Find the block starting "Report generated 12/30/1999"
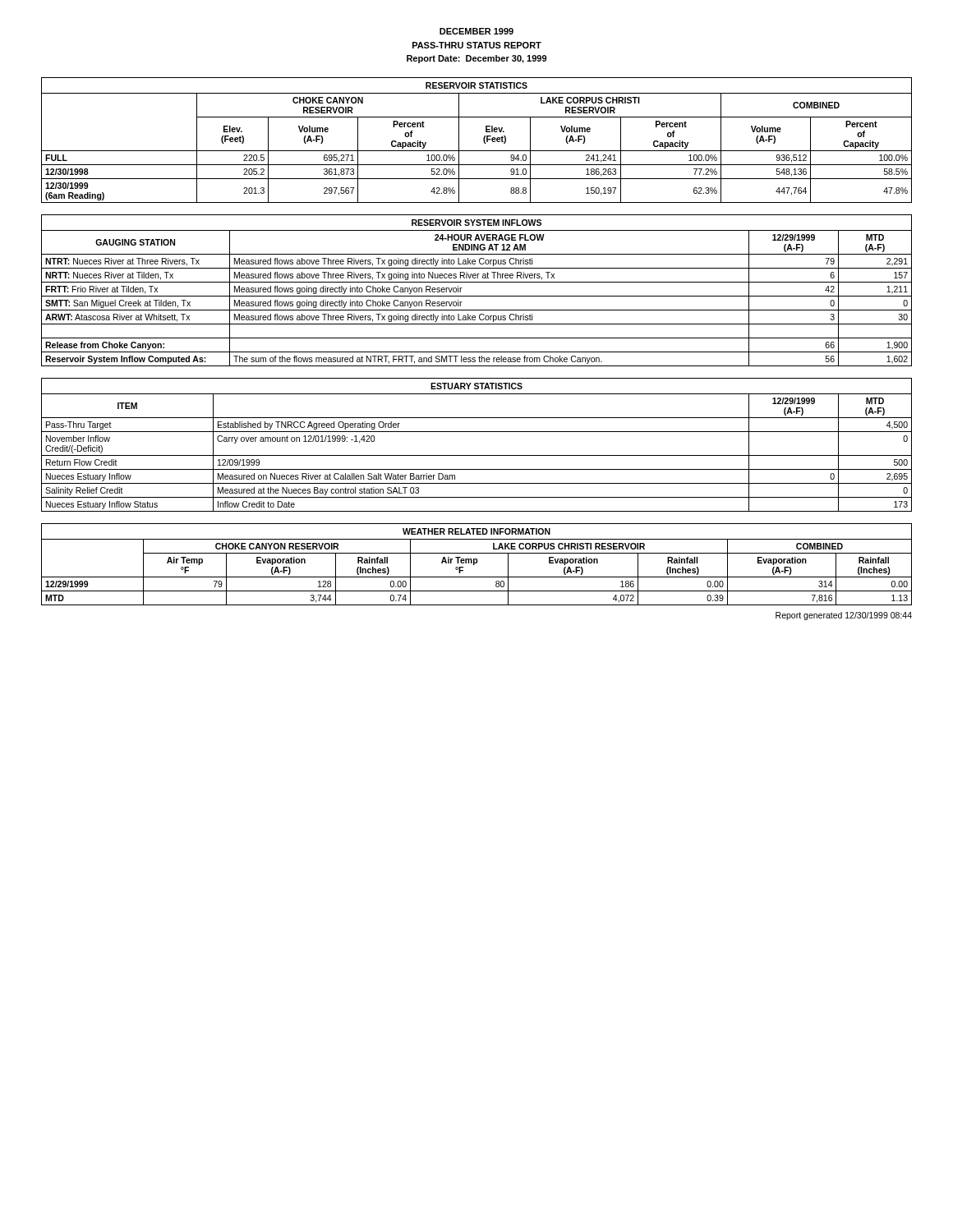The height and width of the screenshot is (1232, 953). pos(844,615)
